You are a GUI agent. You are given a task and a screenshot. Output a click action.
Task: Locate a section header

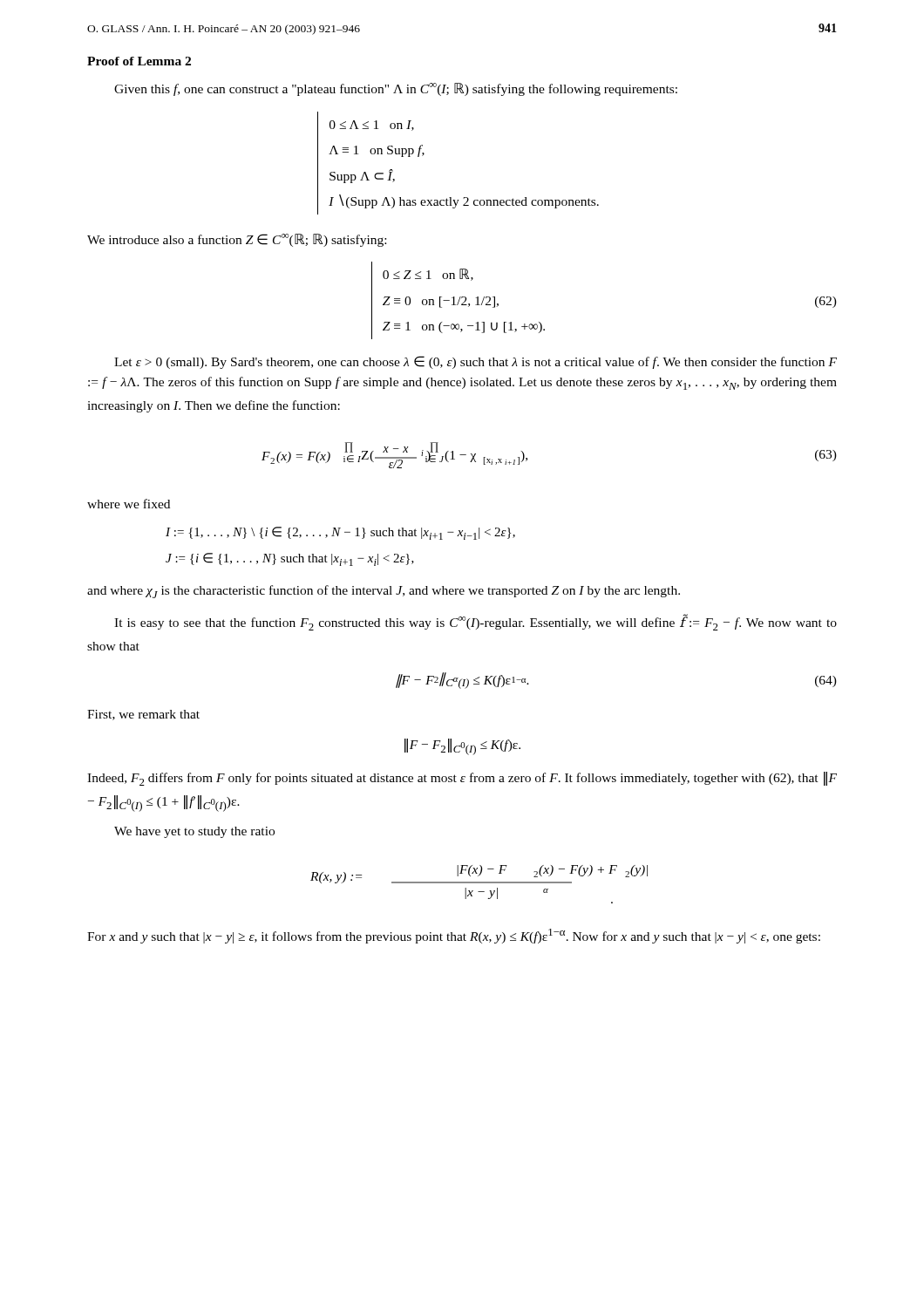(x=139, y=61)
